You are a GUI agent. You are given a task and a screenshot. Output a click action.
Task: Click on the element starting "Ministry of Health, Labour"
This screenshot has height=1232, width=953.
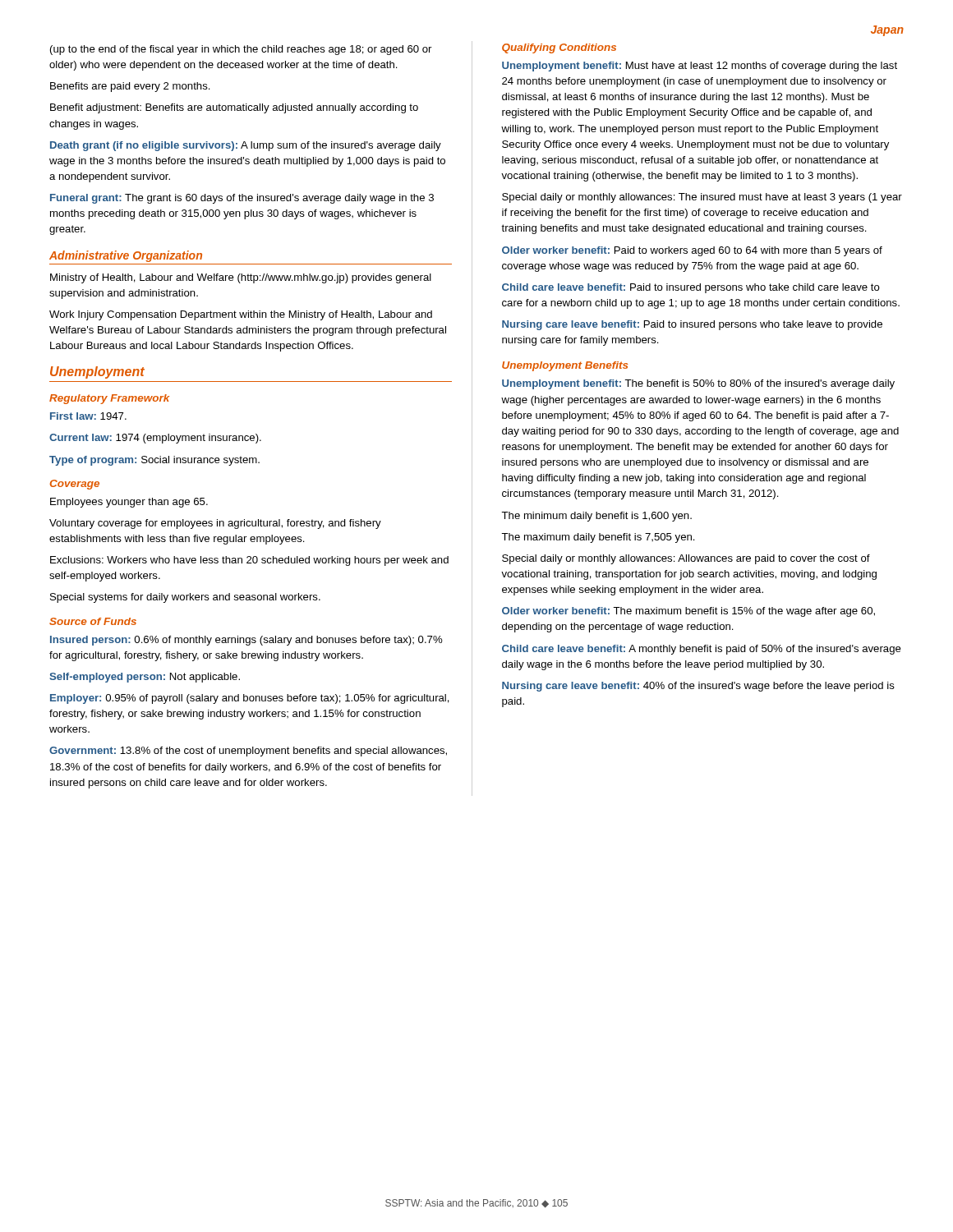click(240, 285)
